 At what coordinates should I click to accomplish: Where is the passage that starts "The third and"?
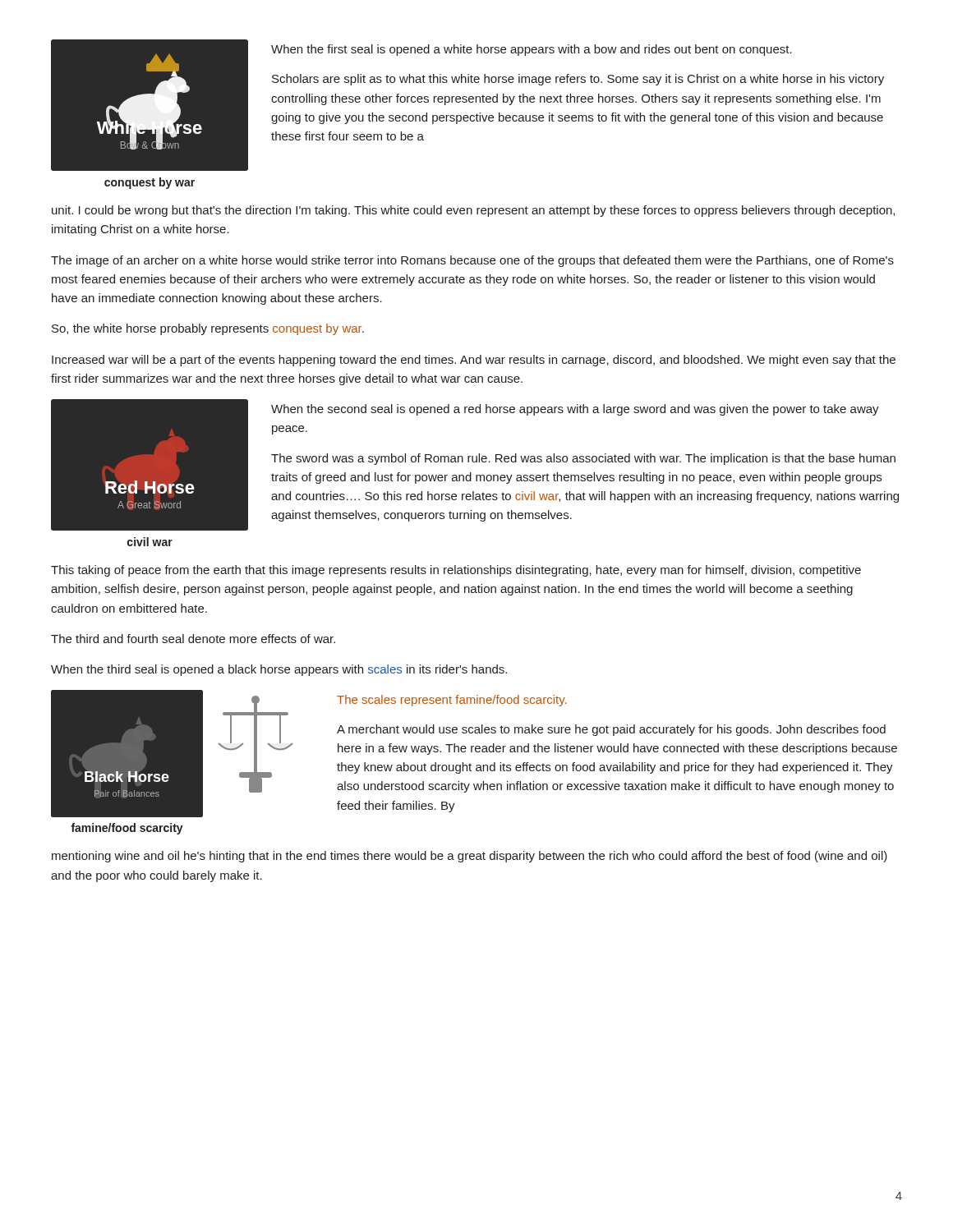[194, 638]
